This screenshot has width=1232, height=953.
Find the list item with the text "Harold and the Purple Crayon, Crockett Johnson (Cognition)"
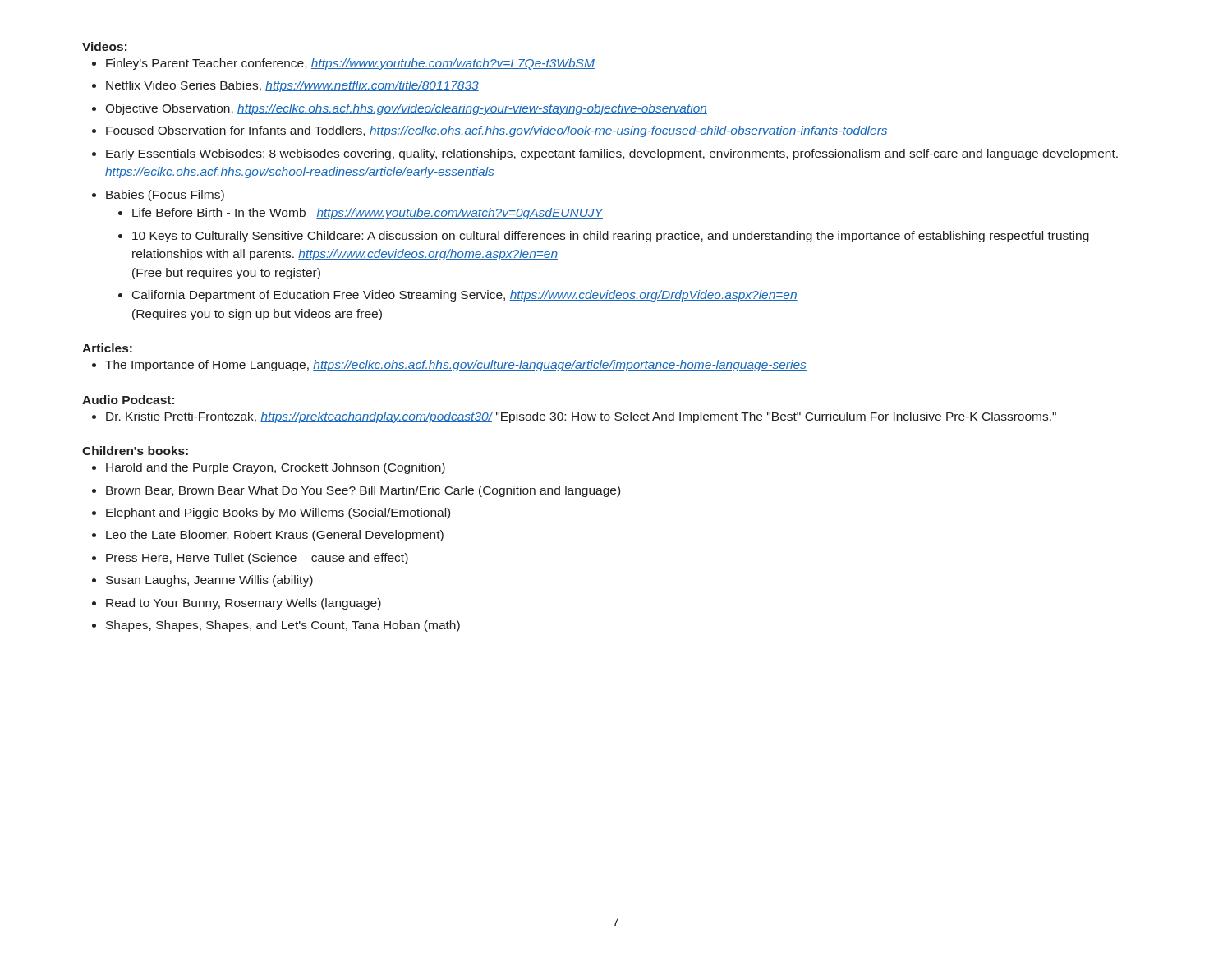click(275, 467)
